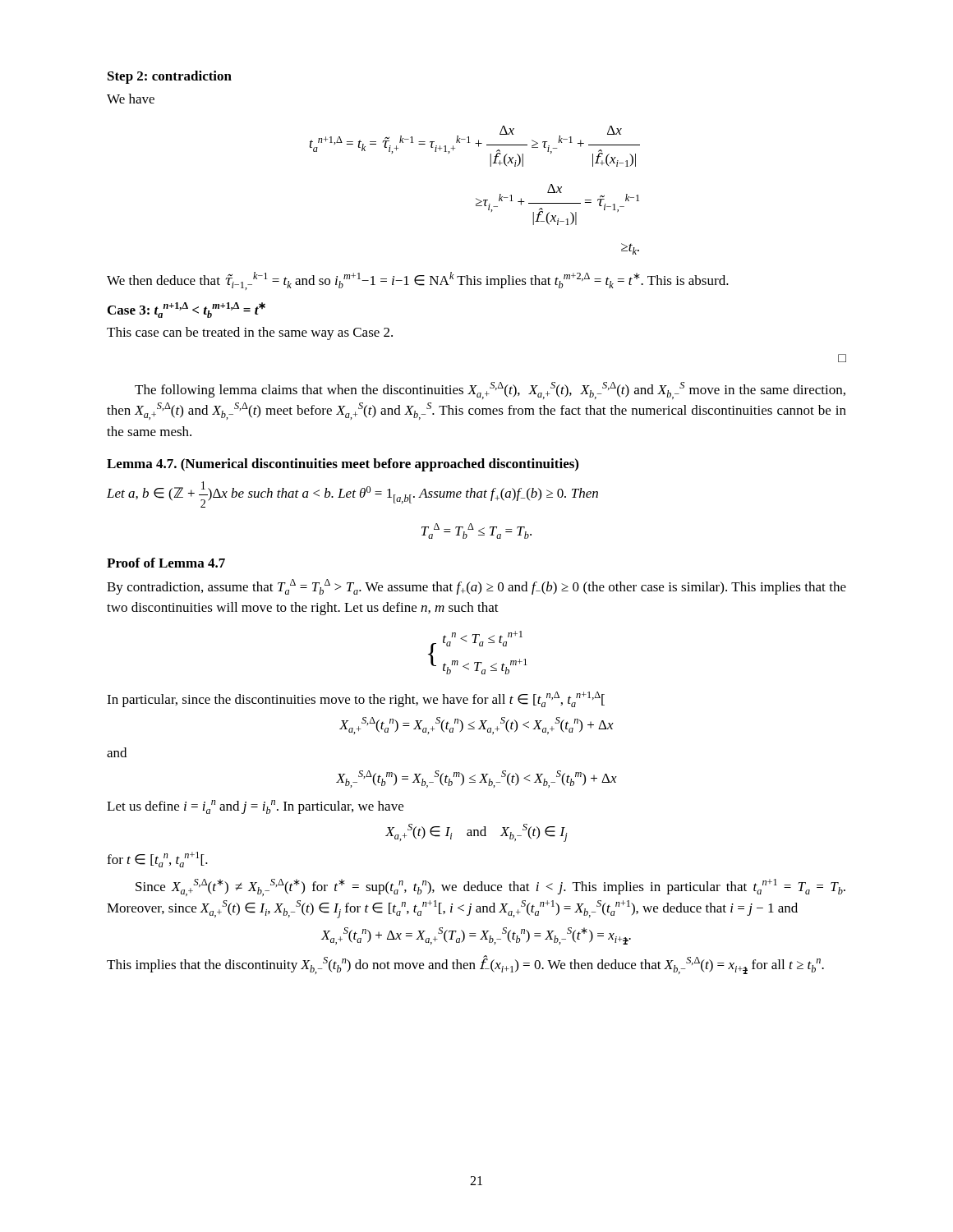Viewport: 953px width, 1232px height.
Task: Find the element starting "for t ∈ [tan, tan+1[."
Action: click(x=158, y=859)
